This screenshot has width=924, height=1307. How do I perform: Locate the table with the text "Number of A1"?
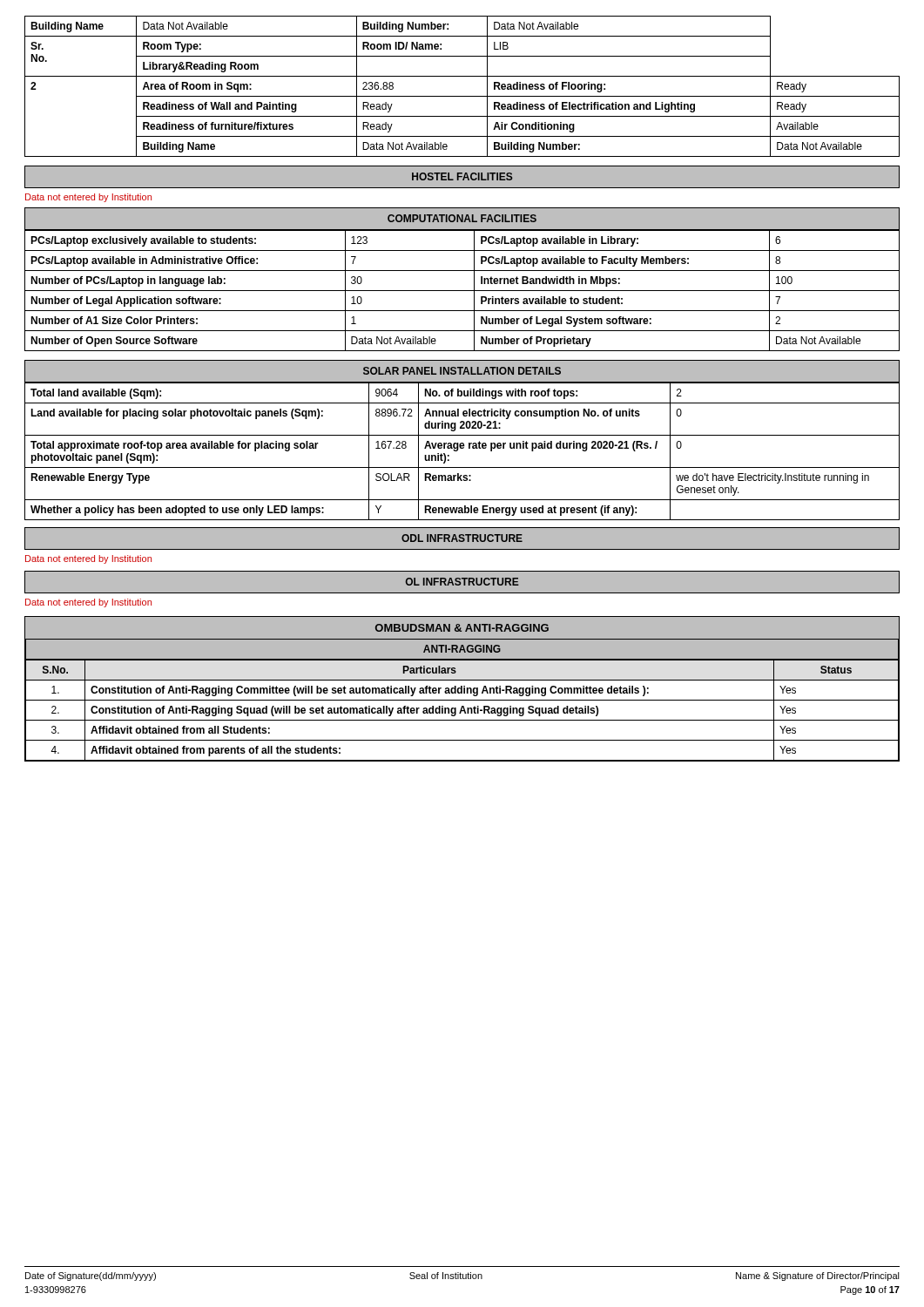pos(462,291)
